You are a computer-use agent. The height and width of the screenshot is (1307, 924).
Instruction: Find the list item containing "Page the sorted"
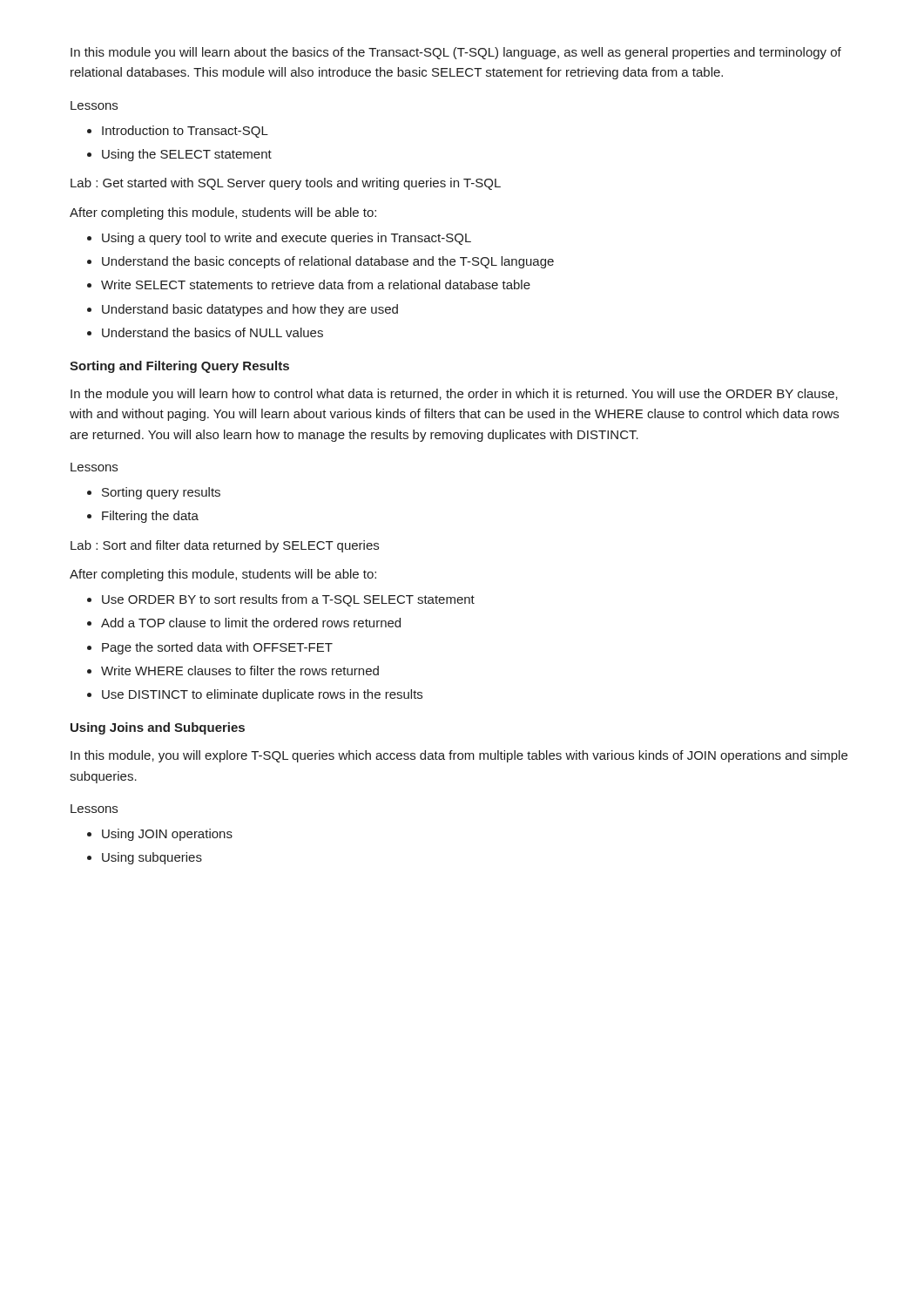click(217, 647)
